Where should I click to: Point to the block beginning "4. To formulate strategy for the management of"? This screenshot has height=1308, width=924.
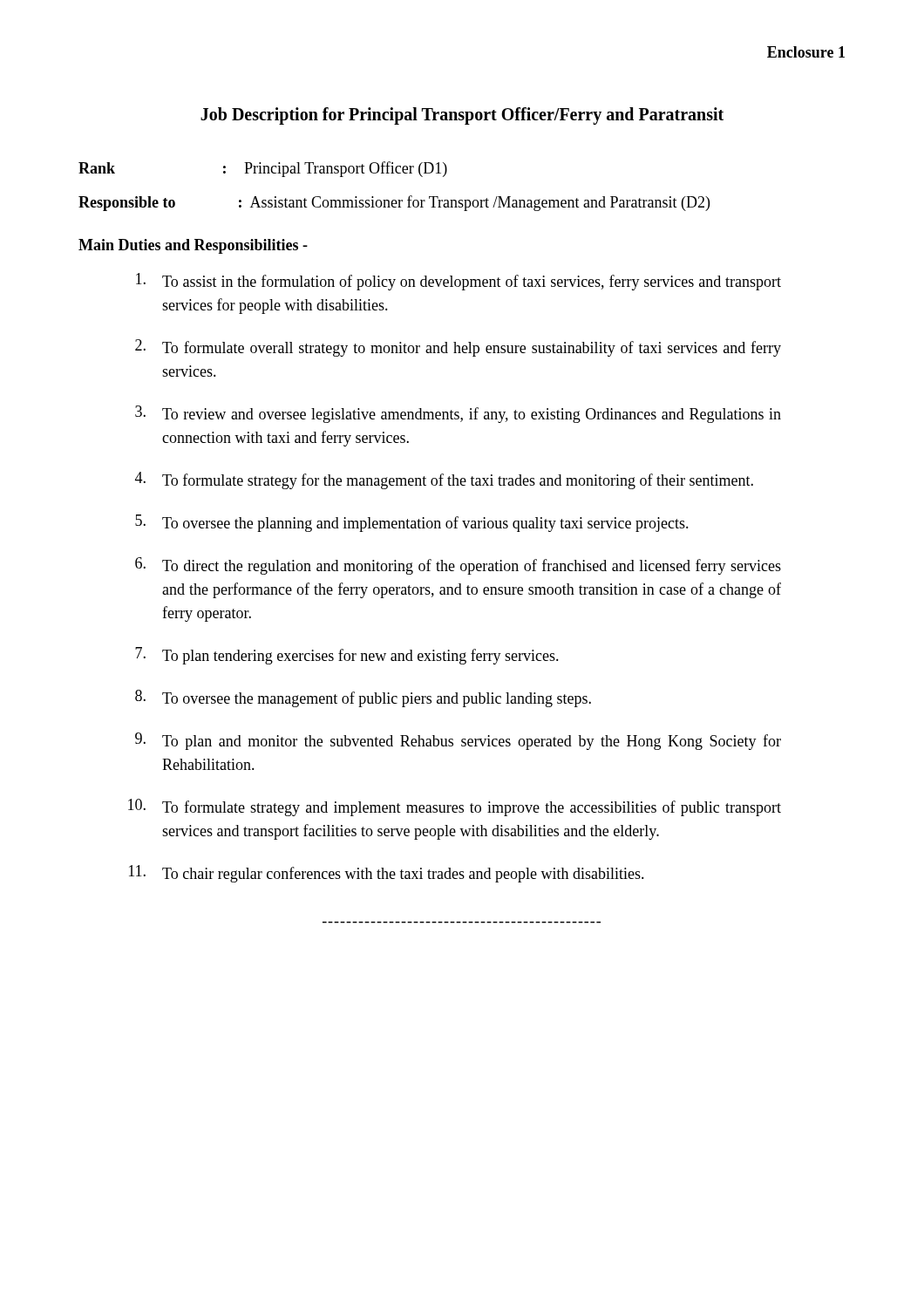pyautogui.click(x=434, y=481)
